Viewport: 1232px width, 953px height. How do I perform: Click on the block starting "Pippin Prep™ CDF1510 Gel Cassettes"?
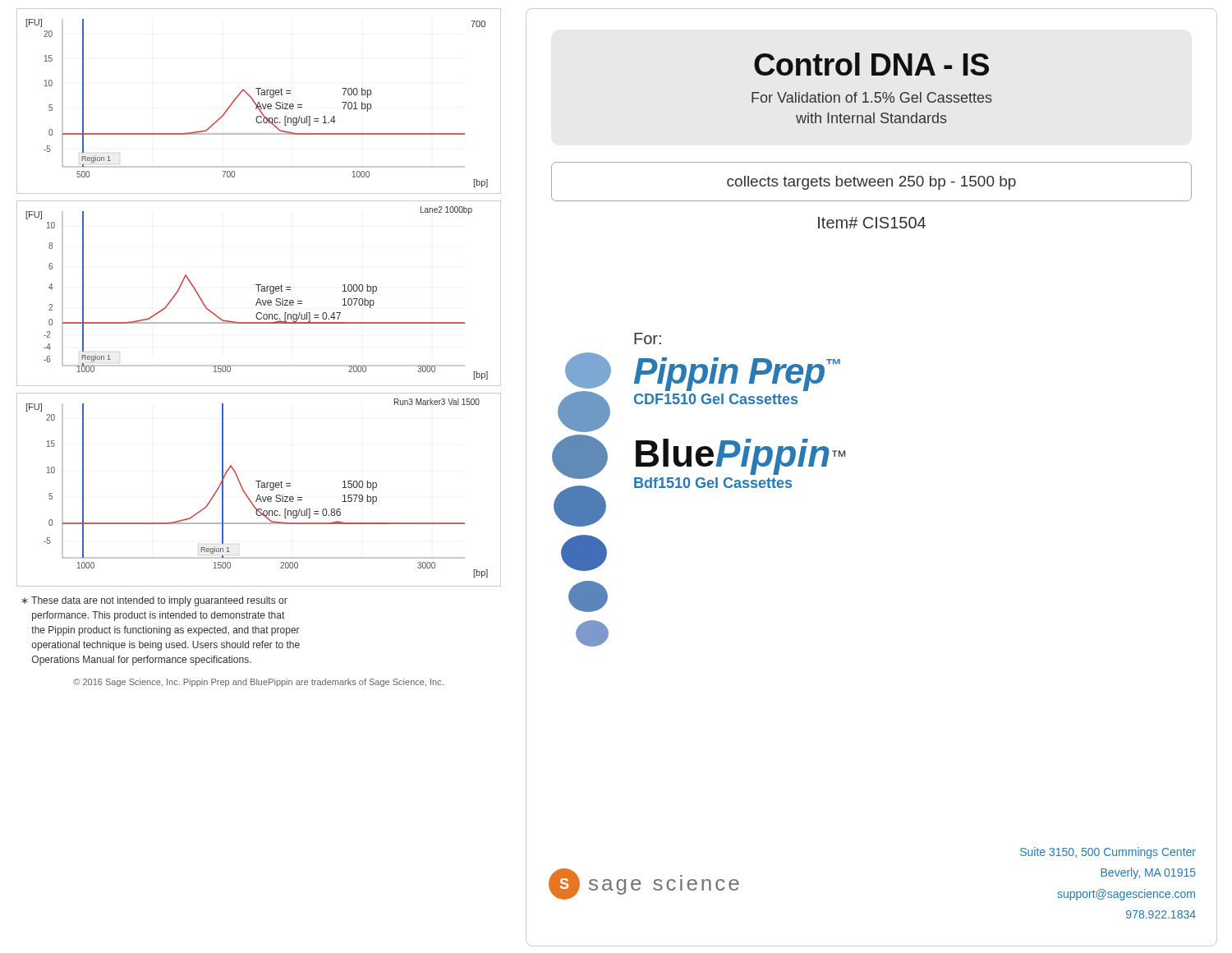coord(737,374)
